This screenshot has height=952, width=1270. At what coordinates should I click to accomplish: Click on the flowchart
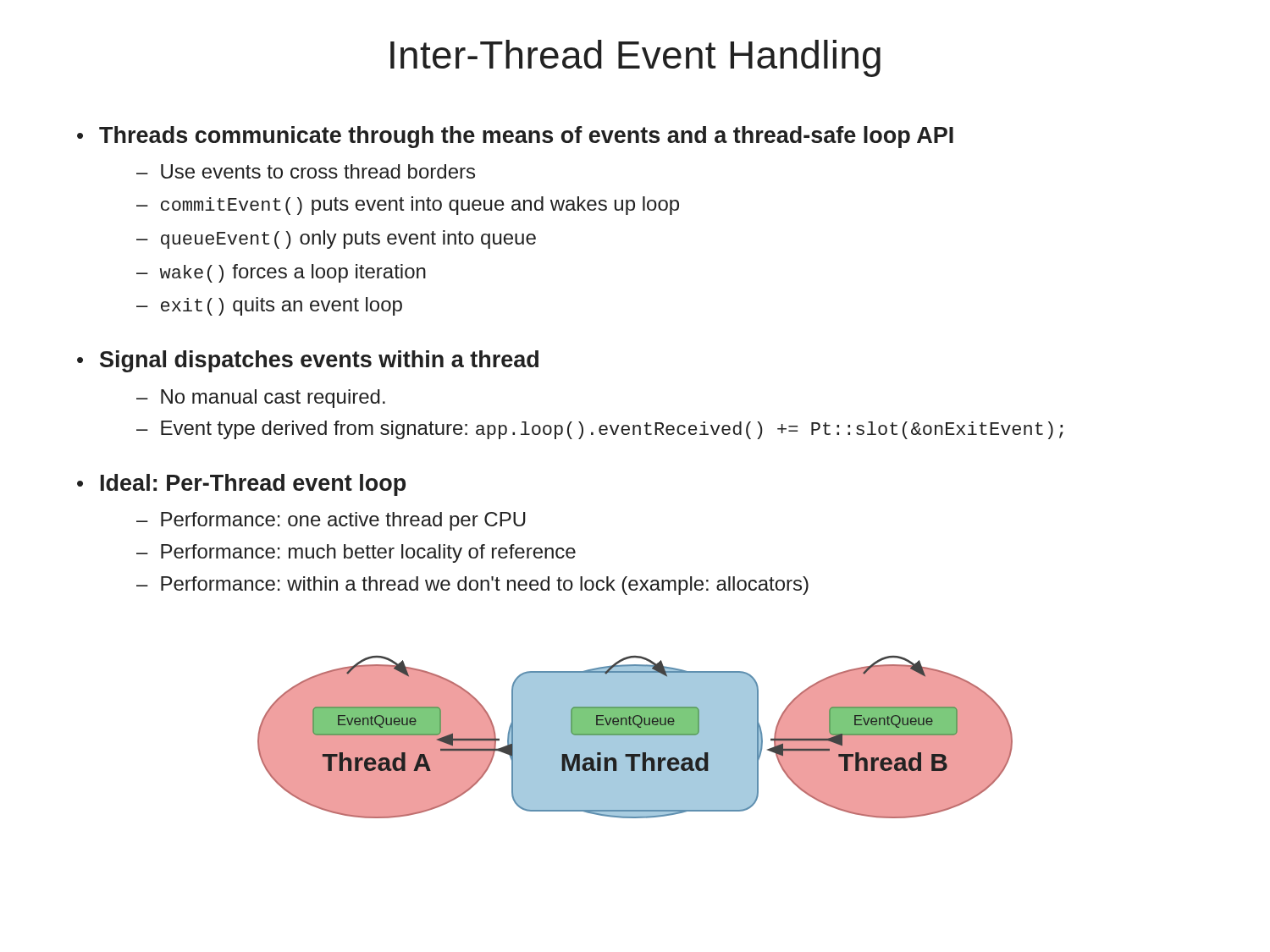(635, 729)
